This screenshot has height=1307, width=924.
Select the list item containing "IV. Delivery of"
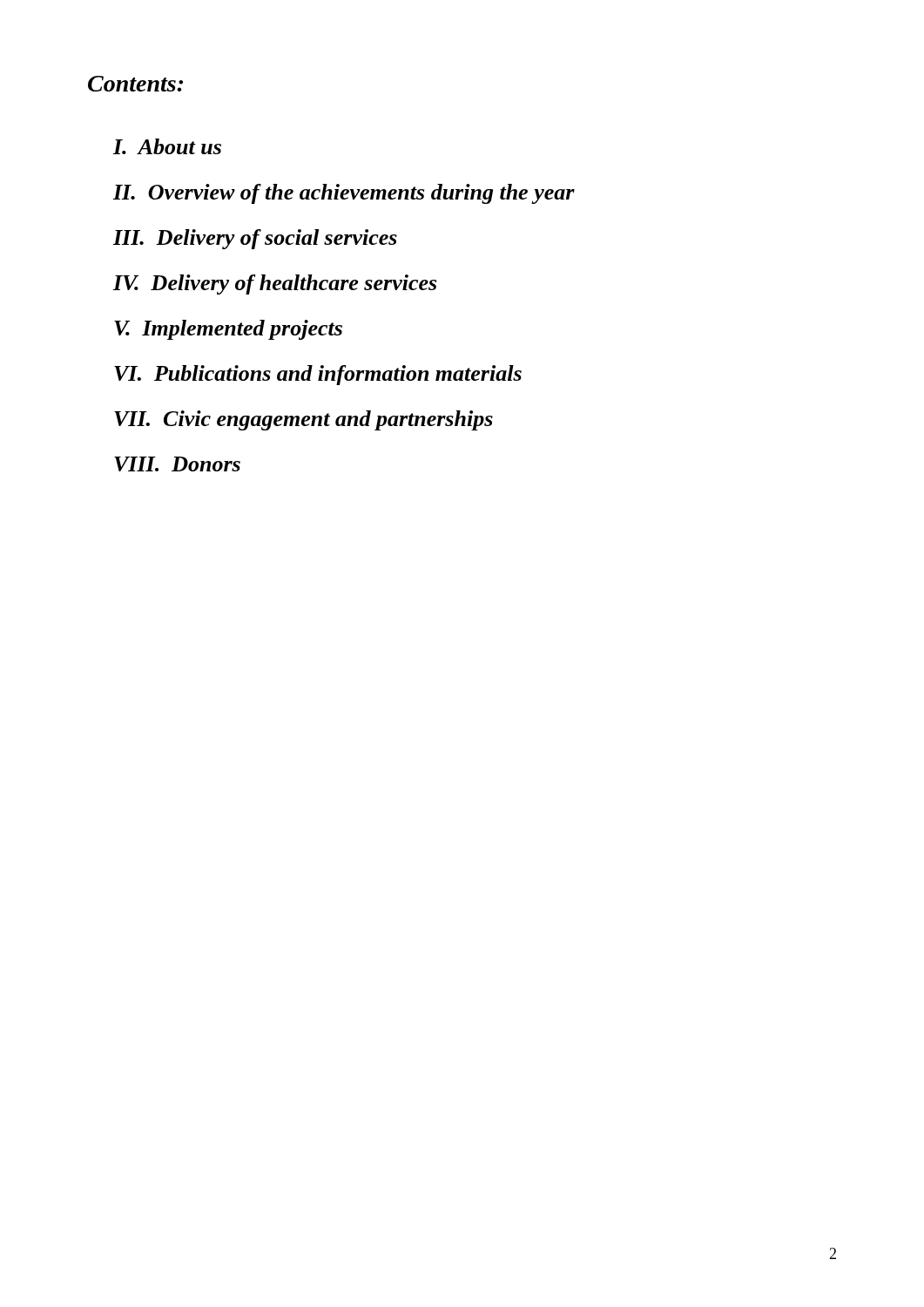click(275, 283)
